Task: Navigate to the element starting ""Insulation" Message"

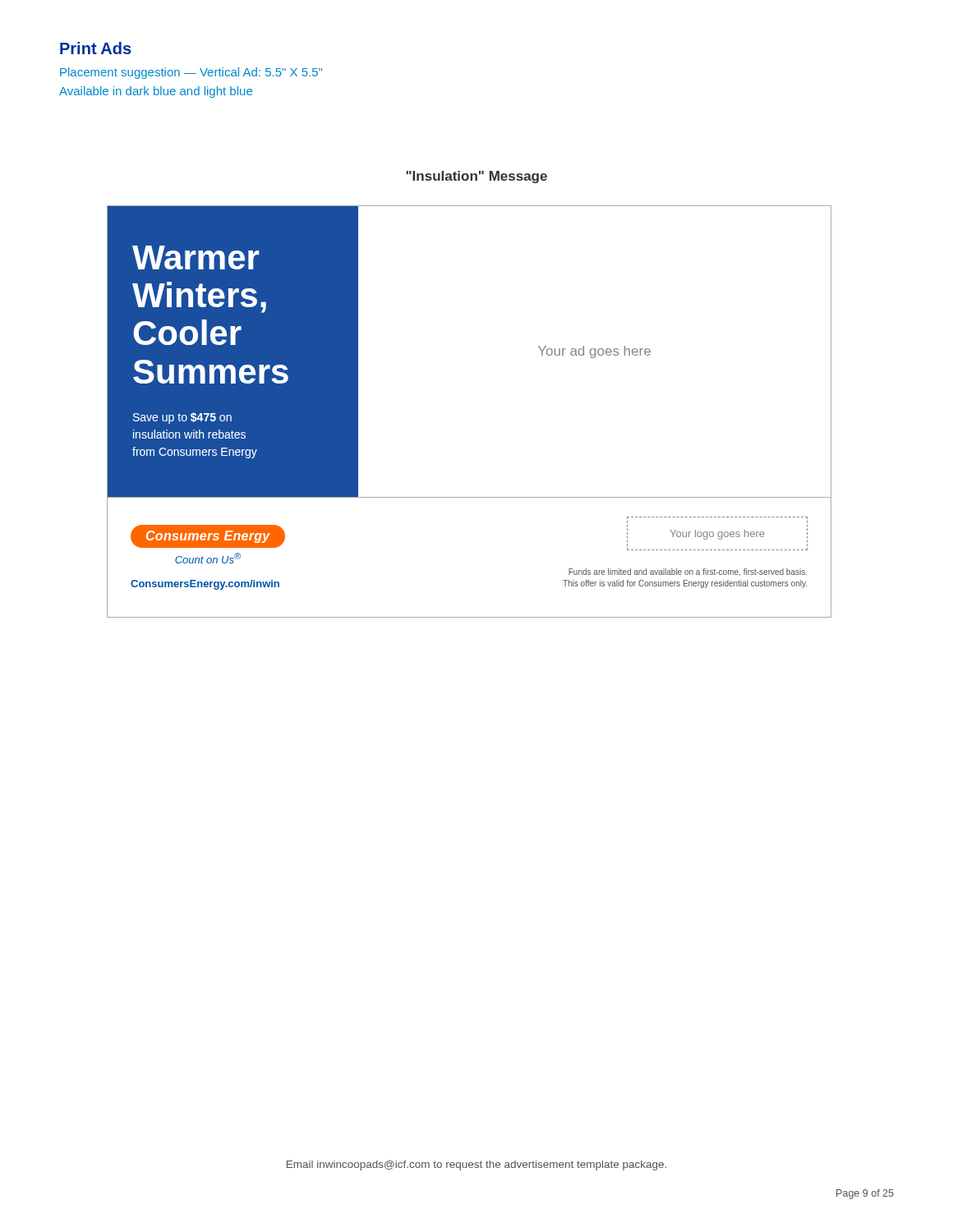Action: coord(476,176)
